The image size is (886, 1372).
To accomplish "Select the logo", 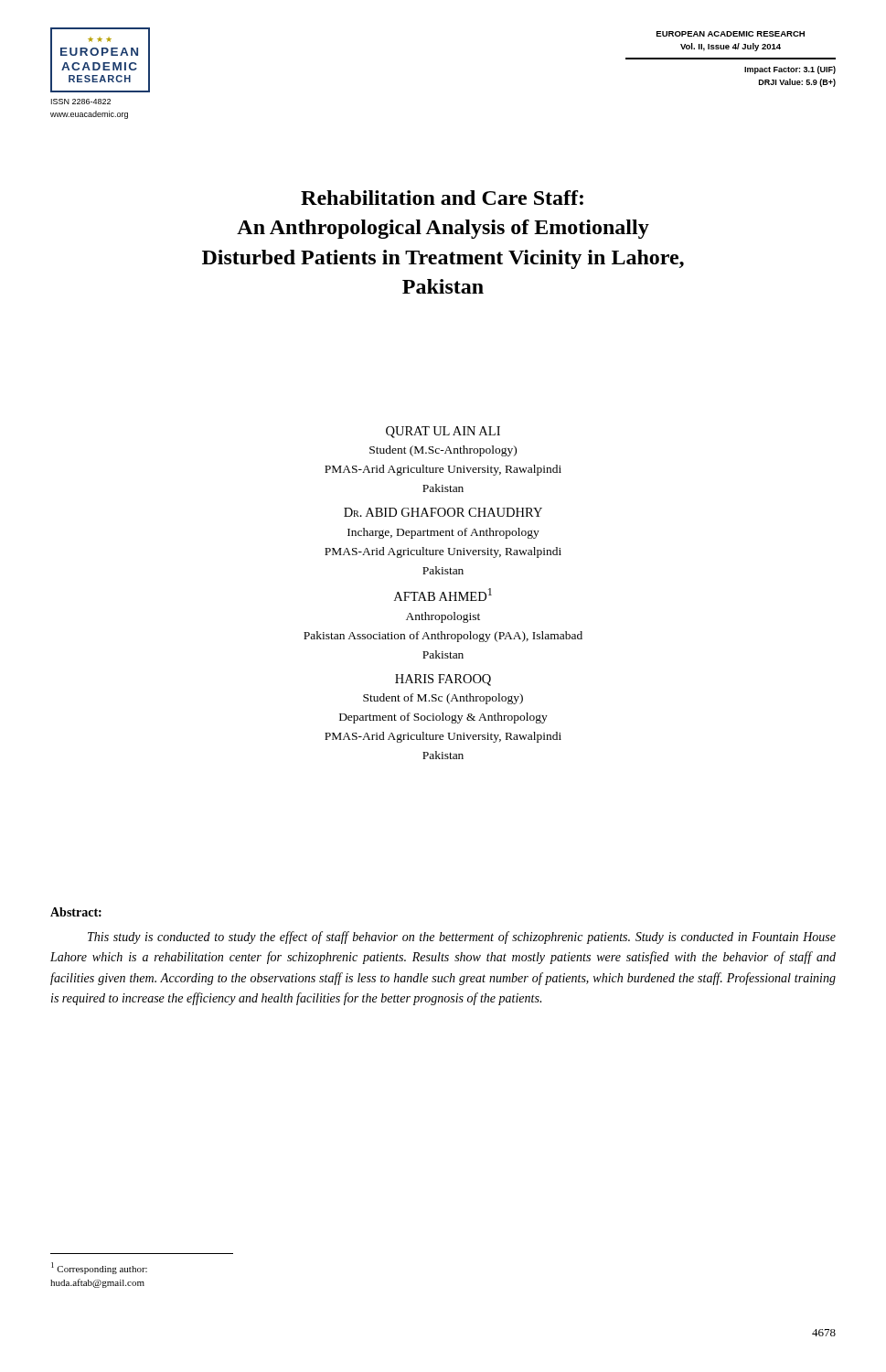I will 128,74.
